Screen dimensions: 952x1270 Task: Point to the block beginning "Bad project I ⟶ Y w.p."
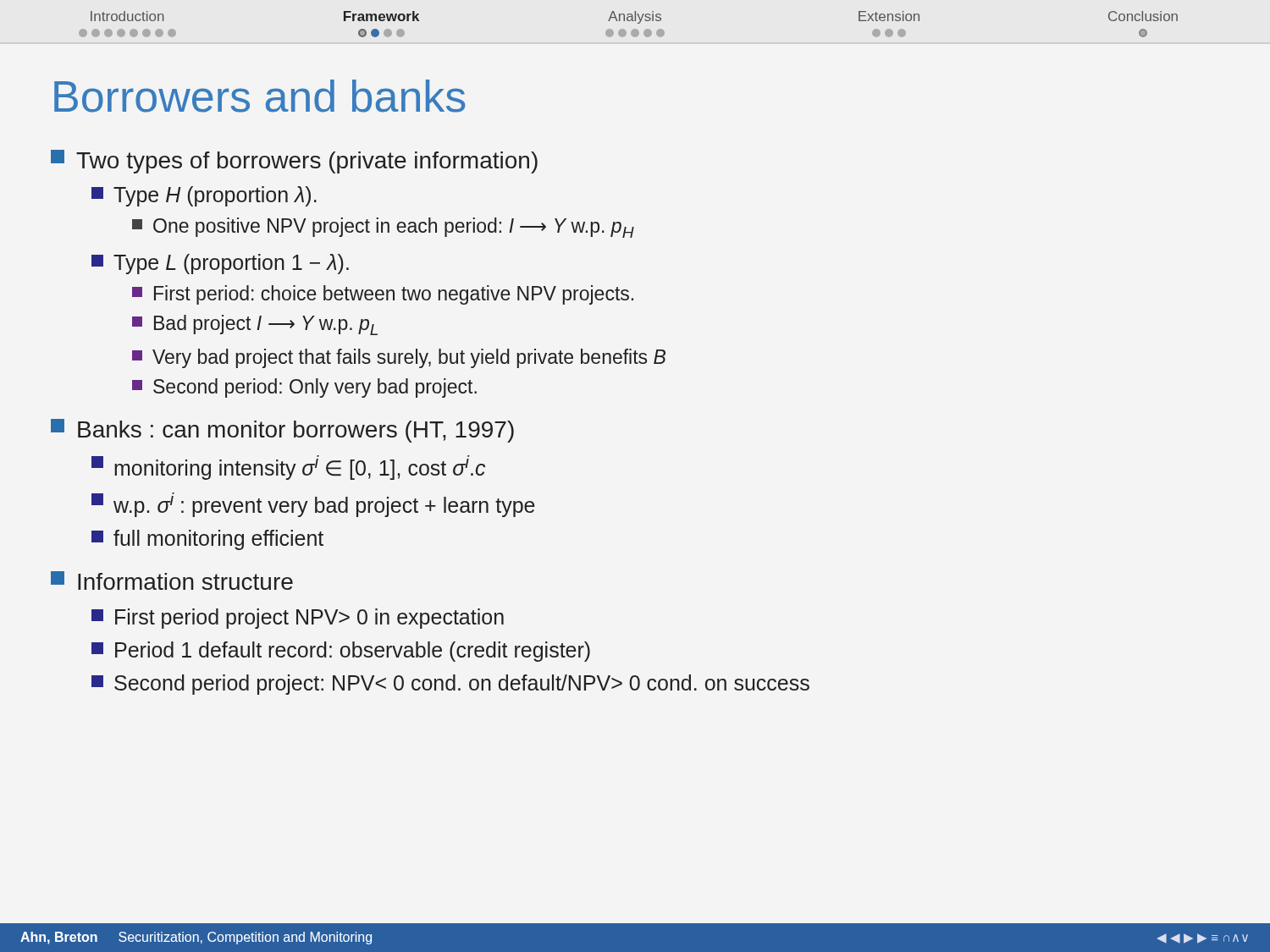[255, 325]
